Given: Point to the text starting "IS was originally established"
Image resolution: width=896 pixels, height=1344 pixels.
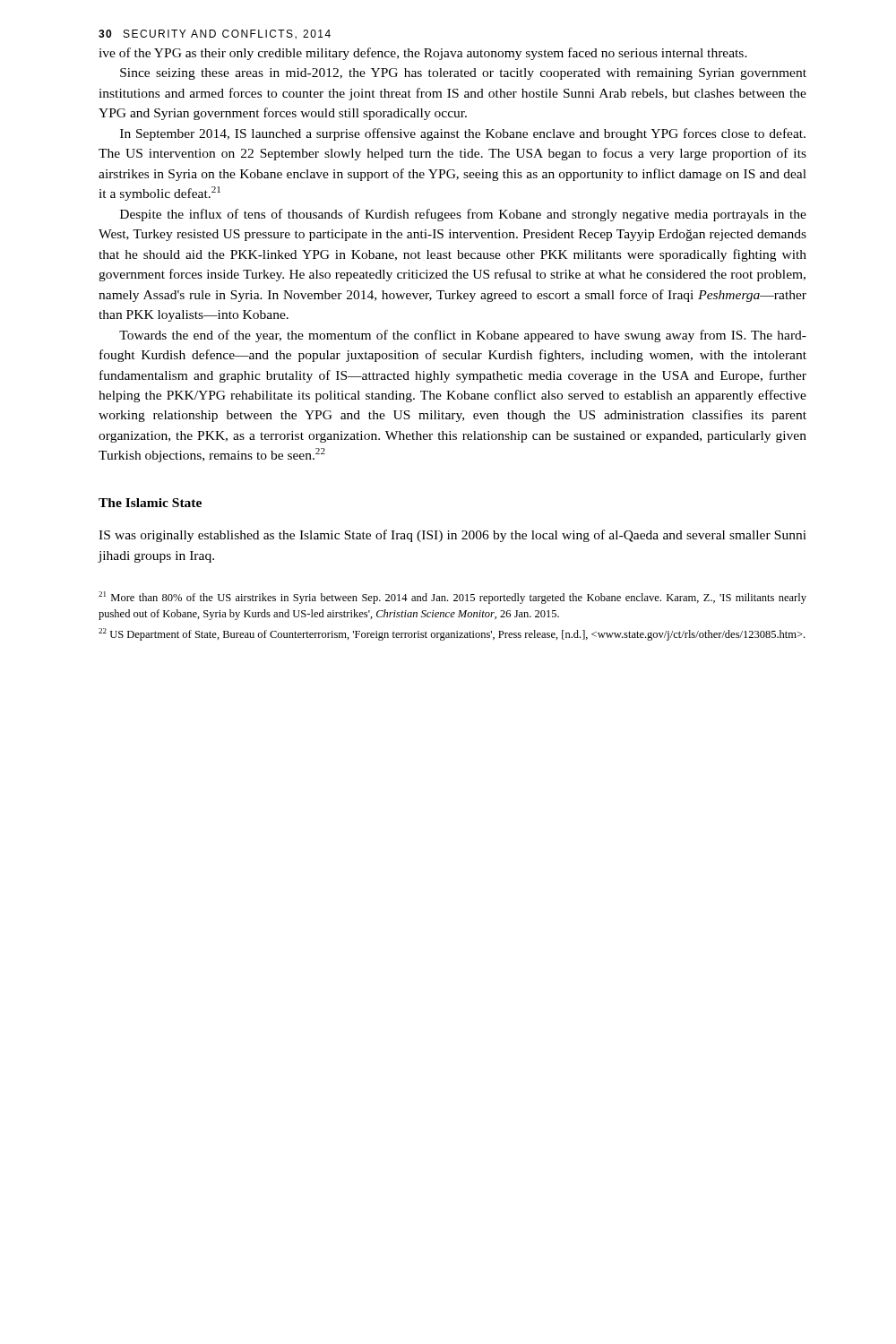Looking at the screenshot, I should [452, 545].
